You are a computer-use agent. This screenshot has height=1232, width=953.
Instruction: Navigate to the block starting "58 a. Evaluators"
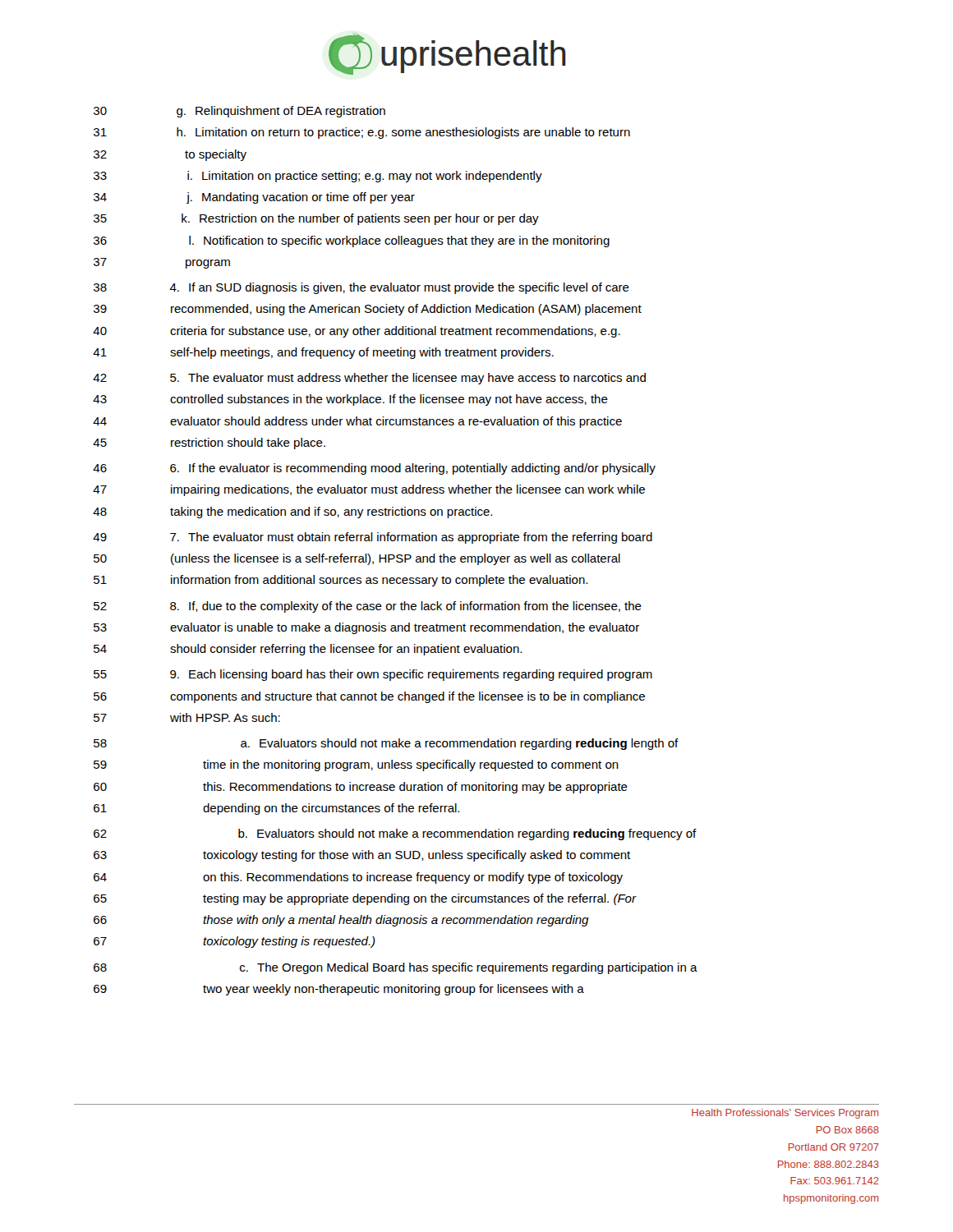click(x=476, y=743)
